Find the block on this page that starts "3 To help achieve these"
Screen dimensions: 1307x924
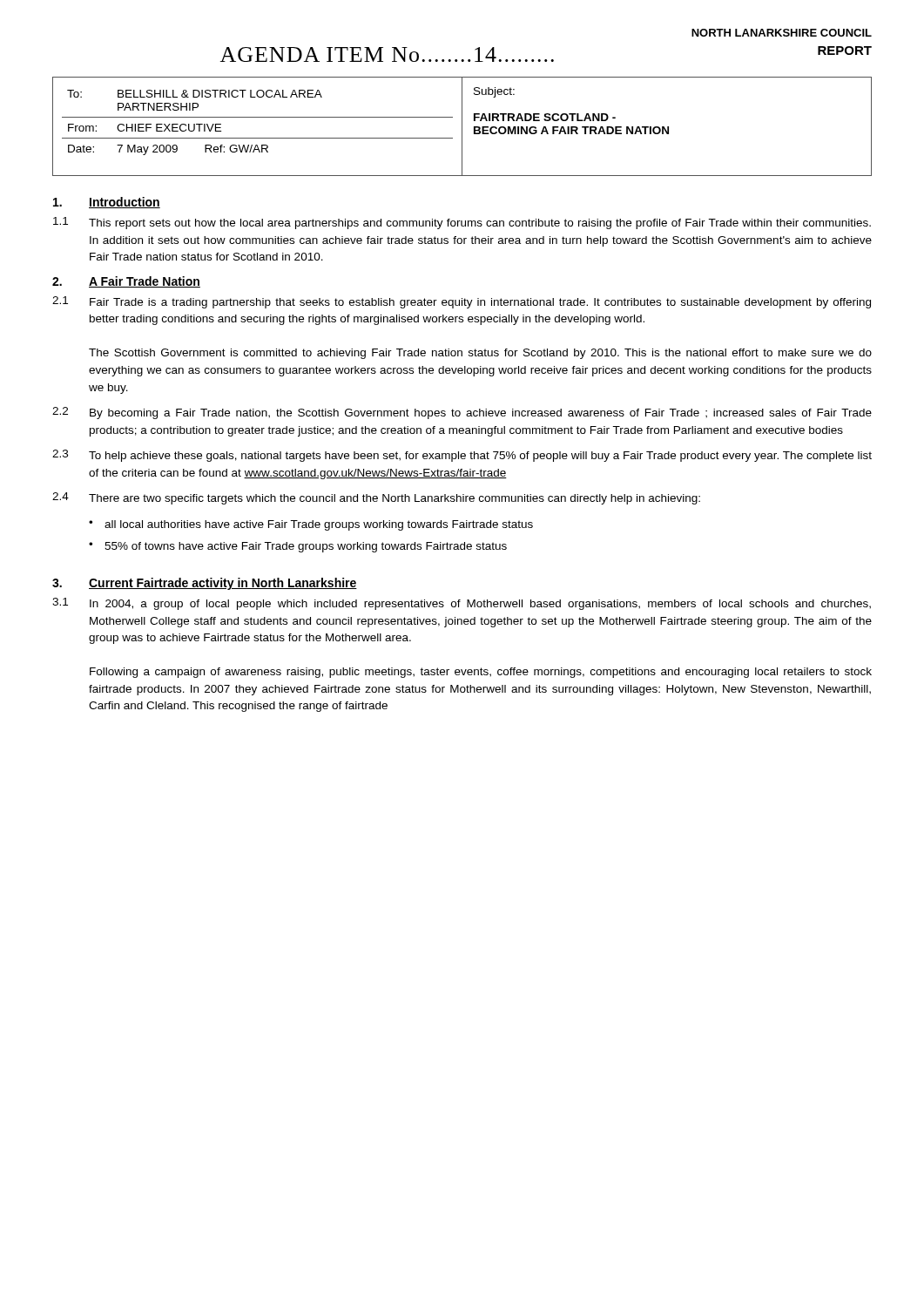tap(462, 464)
